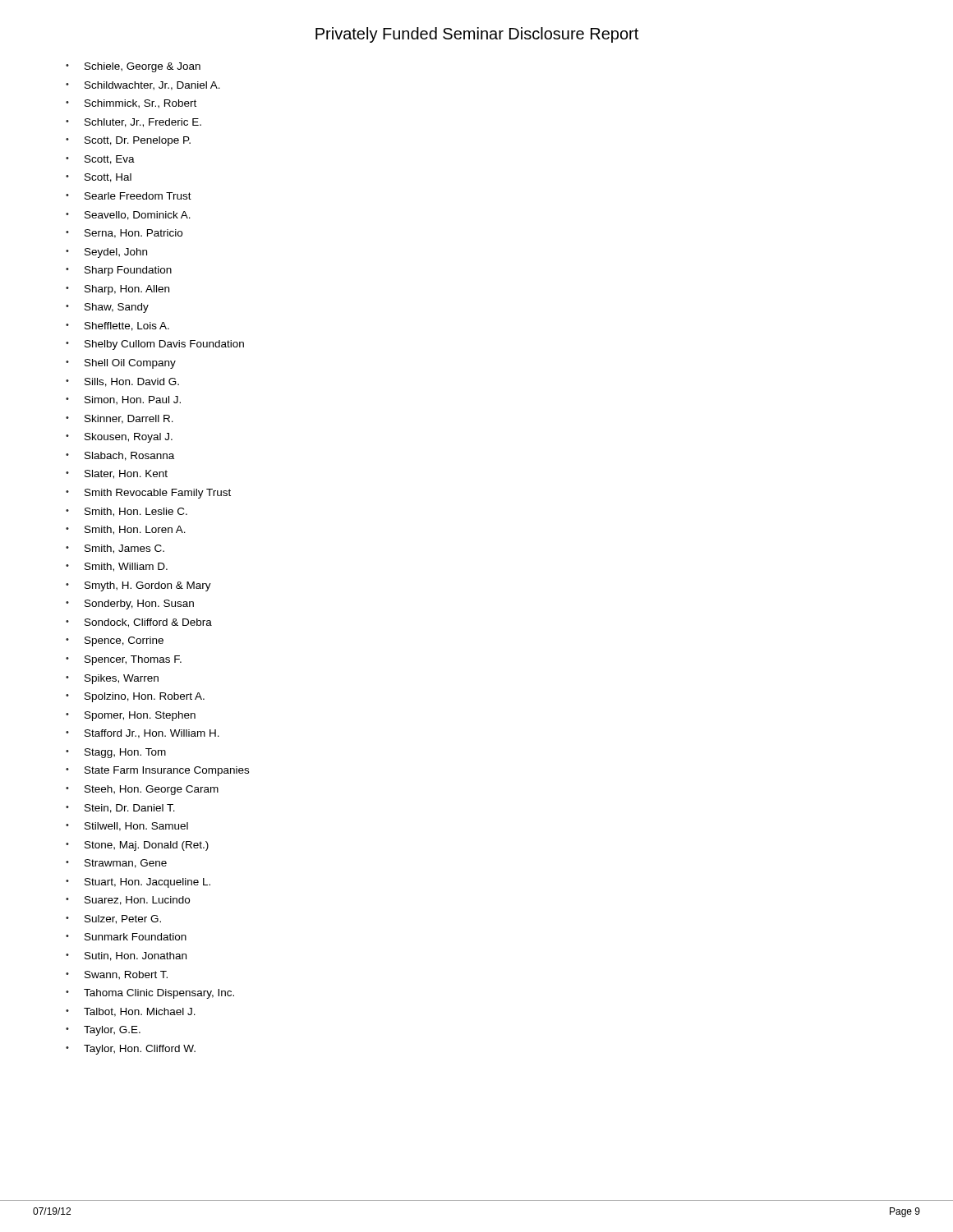The height and width of the screenshot is (1232, 953).
Task: Select the region starting "•Spolzino, Hon. Robert A."
Action: click(x=136, y=696)
